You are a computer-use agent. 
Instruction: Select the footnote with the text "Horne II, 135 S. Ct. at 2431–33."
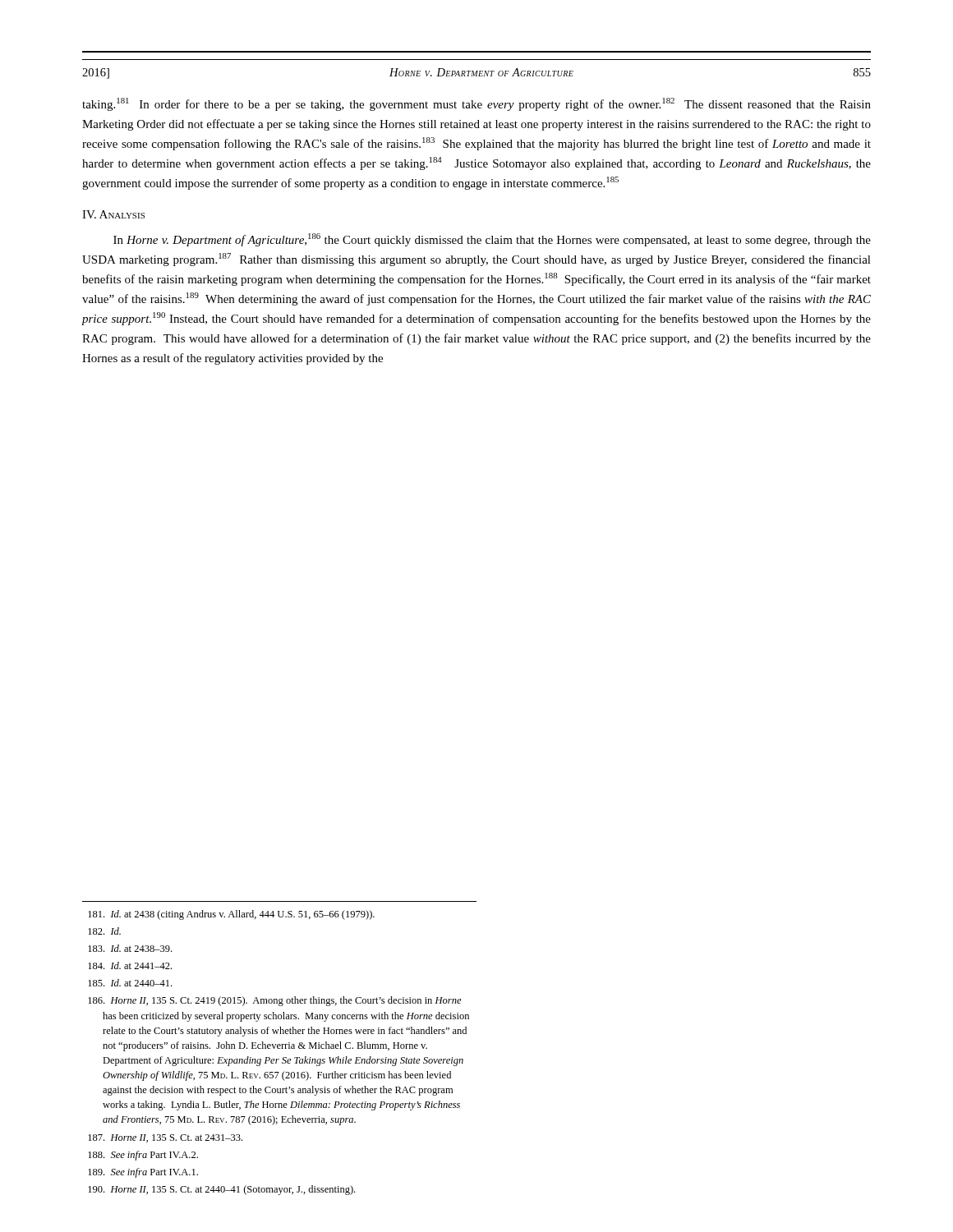pyautogui.click(x=163, y=1137)
